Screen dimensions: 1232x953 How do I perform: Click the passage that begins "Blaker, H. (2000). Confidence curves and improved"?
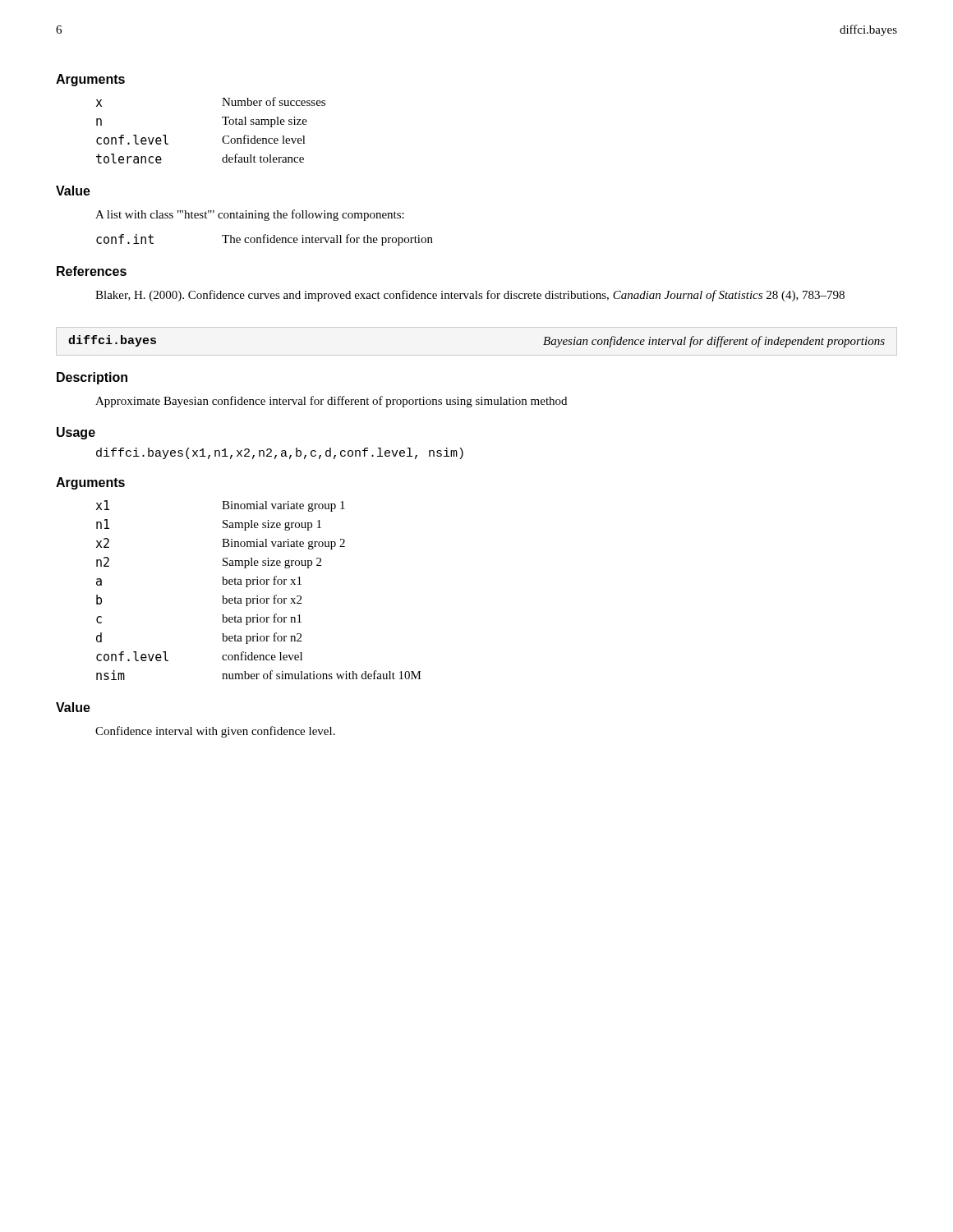tap(470, 294)
